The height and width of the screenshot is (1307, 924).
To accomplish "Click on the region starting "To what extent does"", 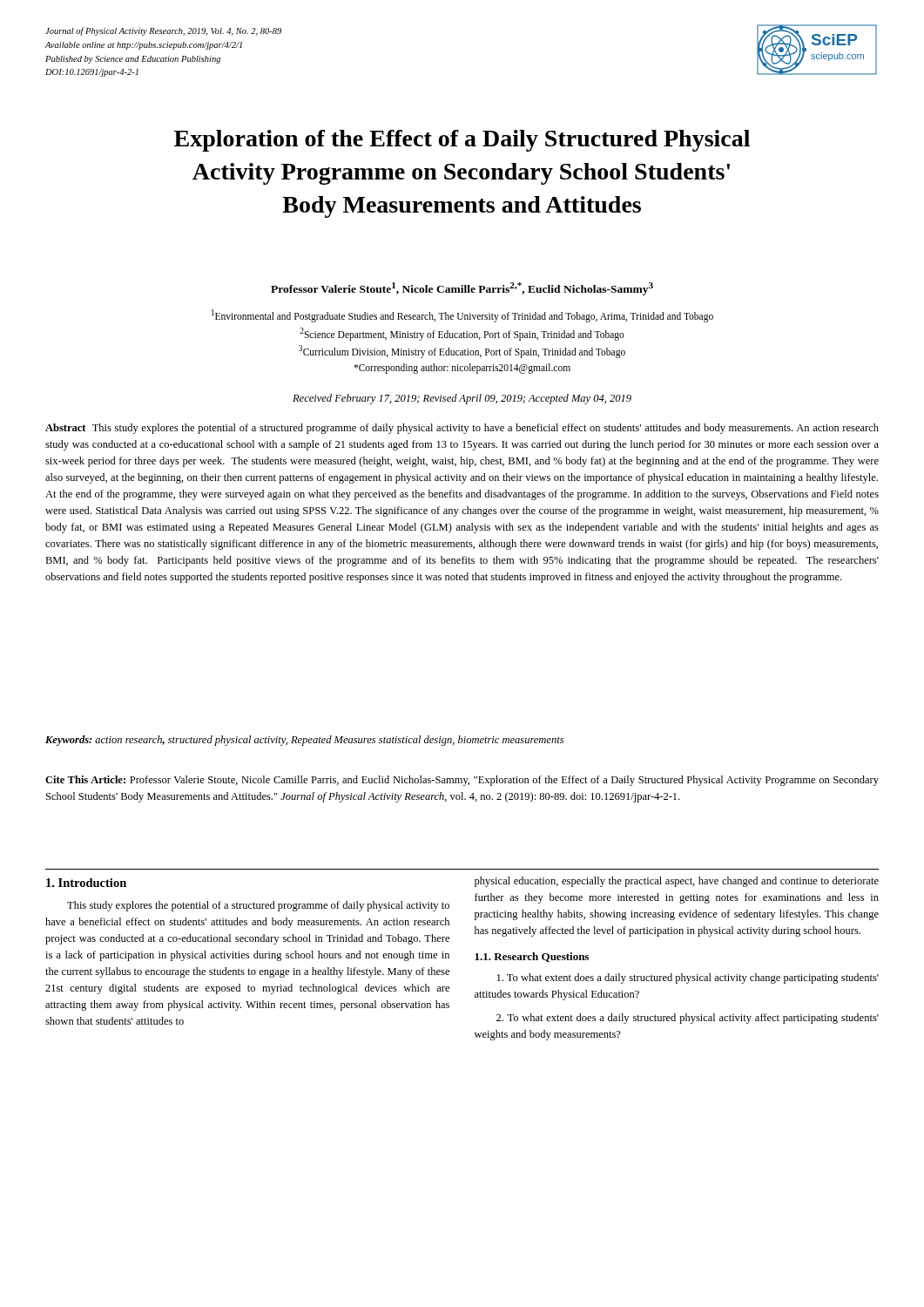I will pos(676,986).
